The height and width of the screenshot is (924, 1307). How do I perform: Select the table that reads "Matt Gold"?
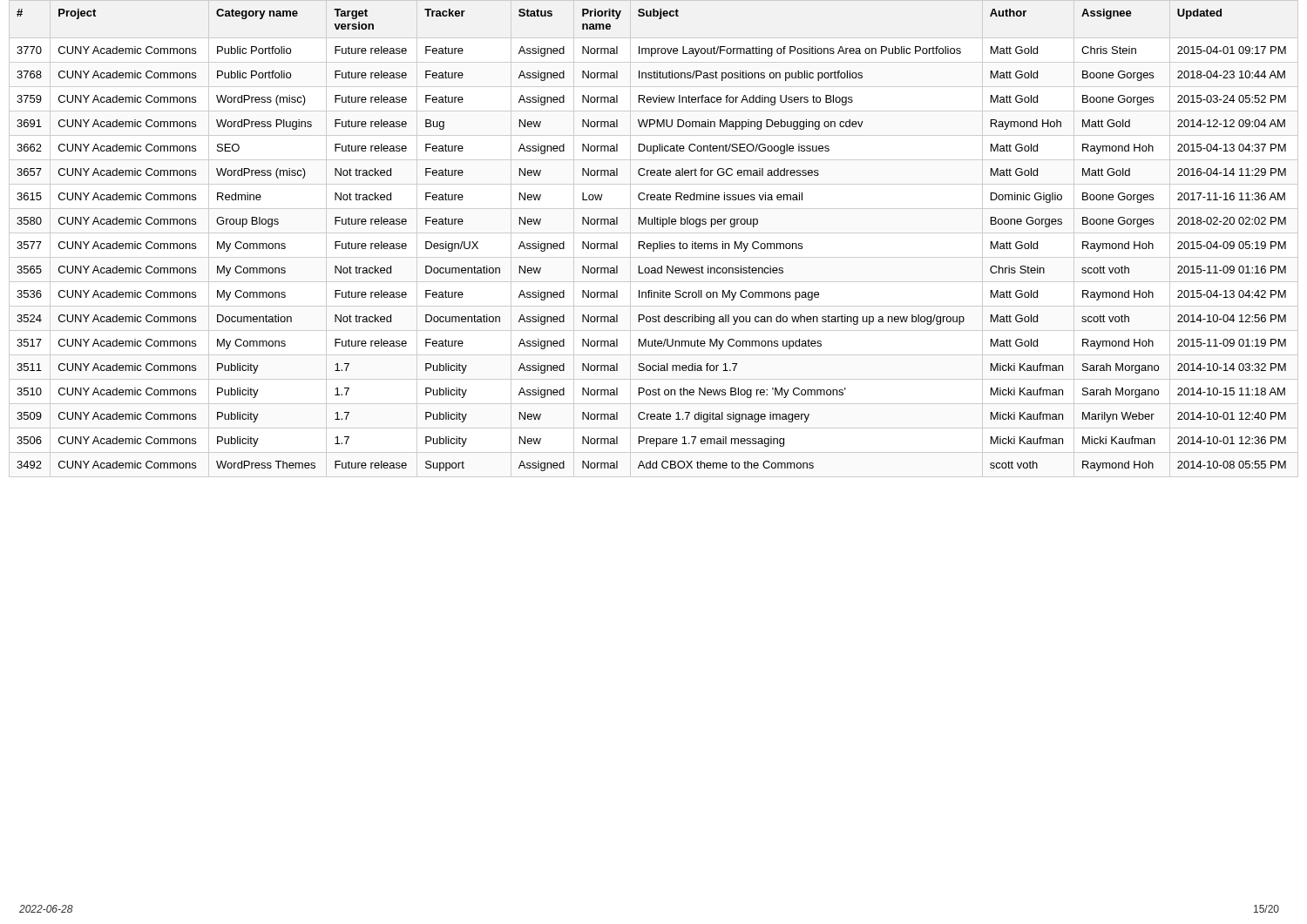654,239
